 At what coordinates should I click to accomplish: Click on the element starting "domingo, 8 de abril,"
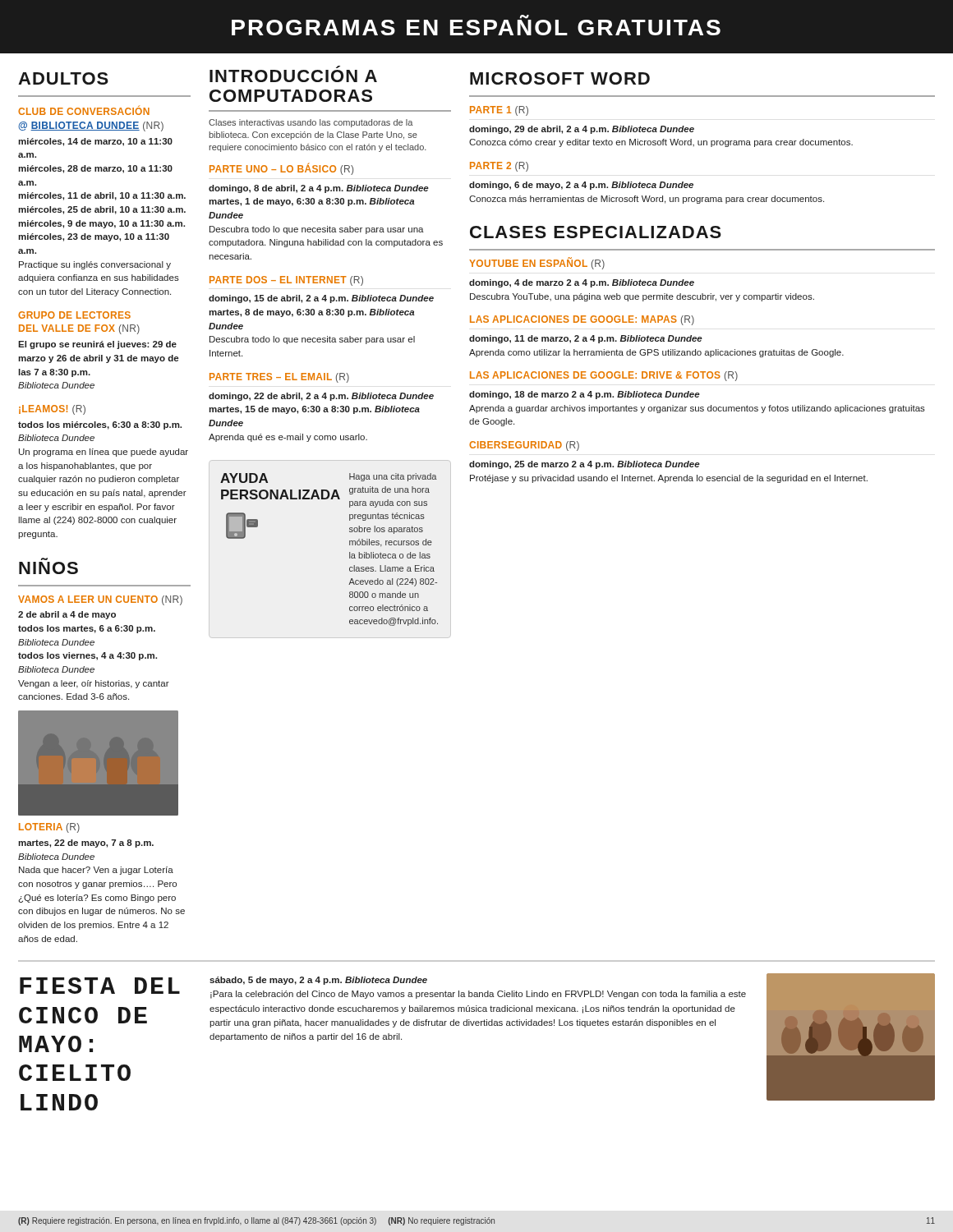pos(326,222)
